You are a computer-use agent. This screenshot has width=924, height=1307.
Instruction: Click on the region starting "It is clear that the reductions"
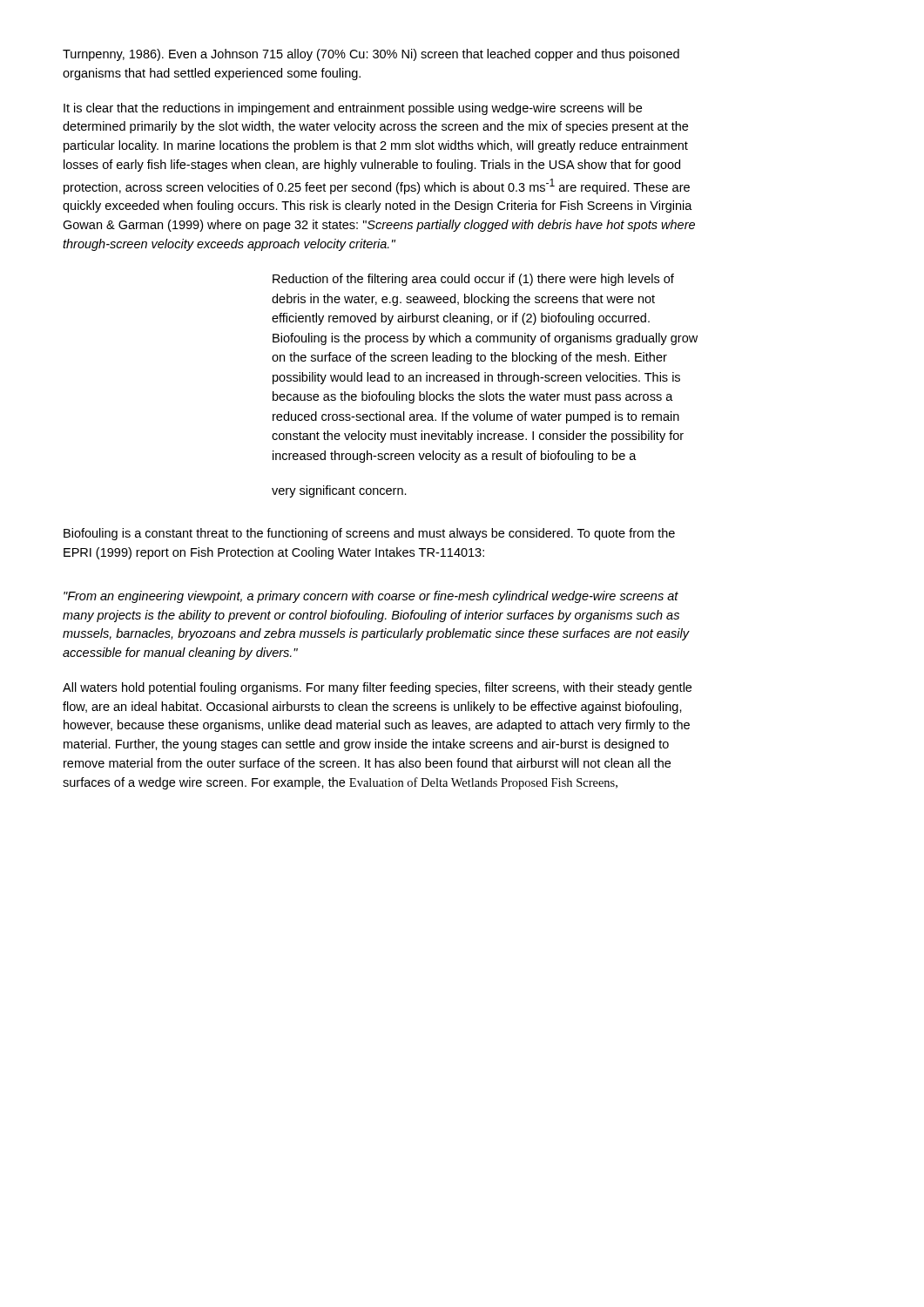[x=379, y=176]
